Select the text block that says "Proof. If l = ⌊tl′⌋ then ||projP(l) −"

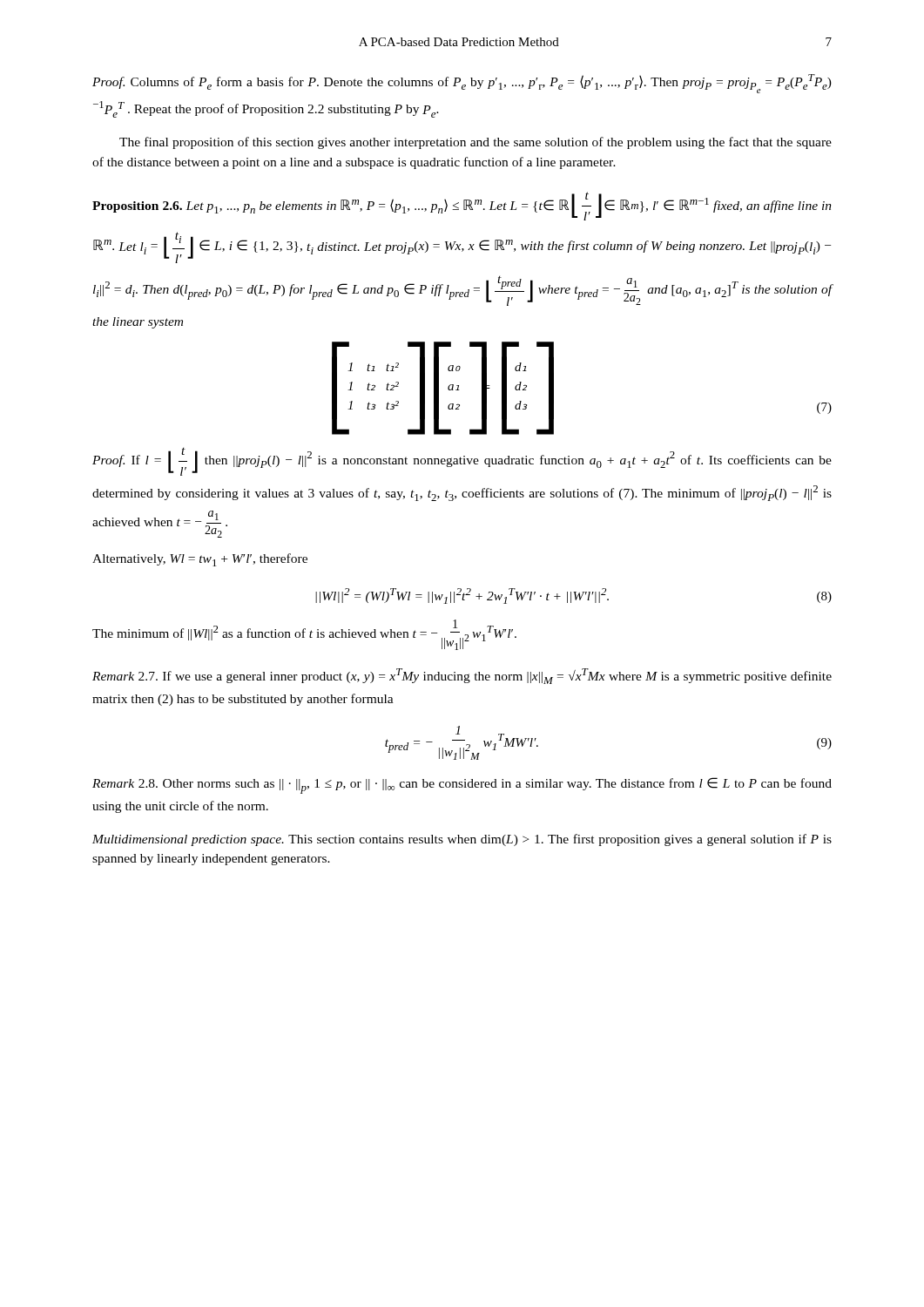point(462,506)
